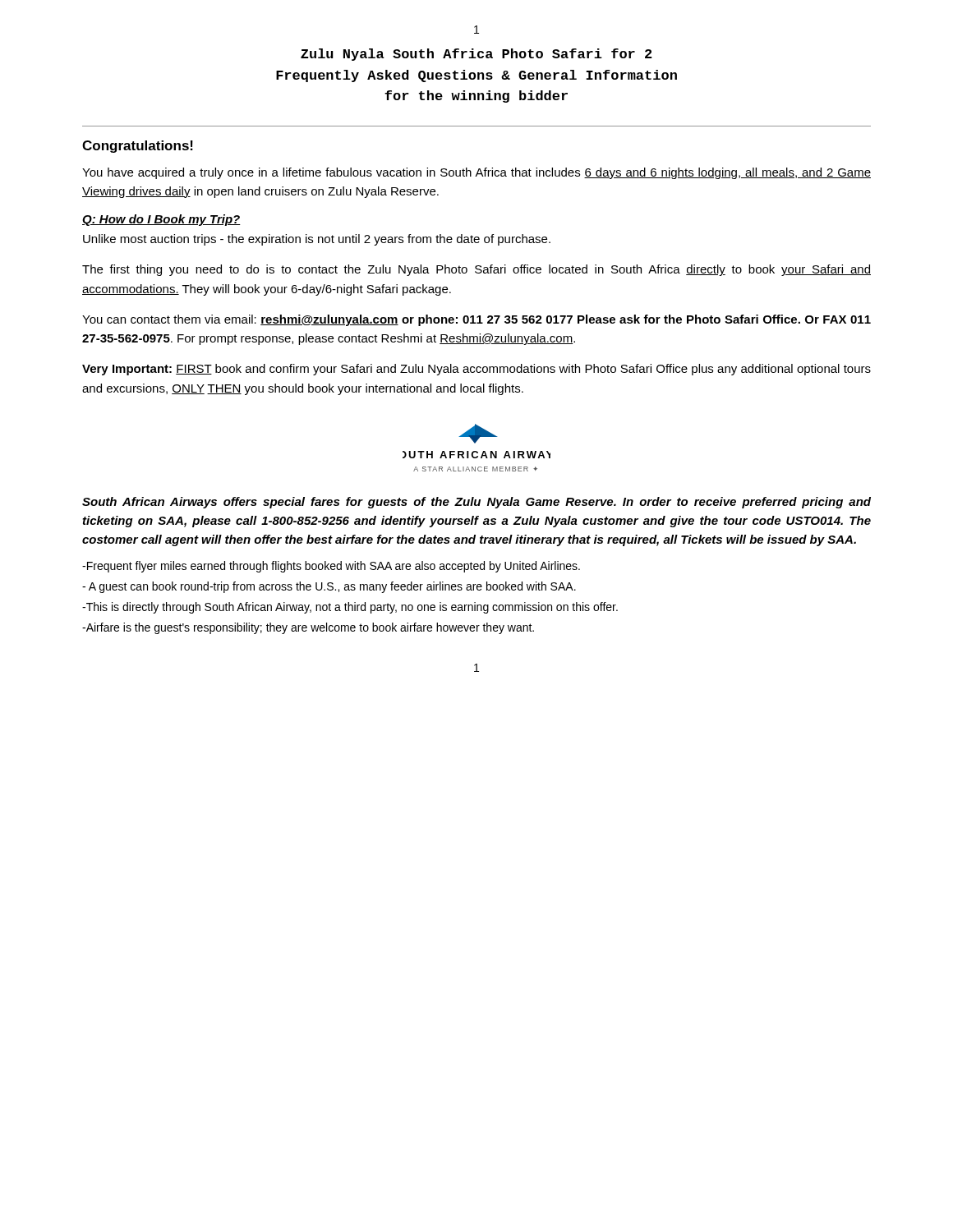This screenshot has width=953, height=1232.
Task: Find the region starting "Very Important: FIRST book and"
Action: (476, 378)
